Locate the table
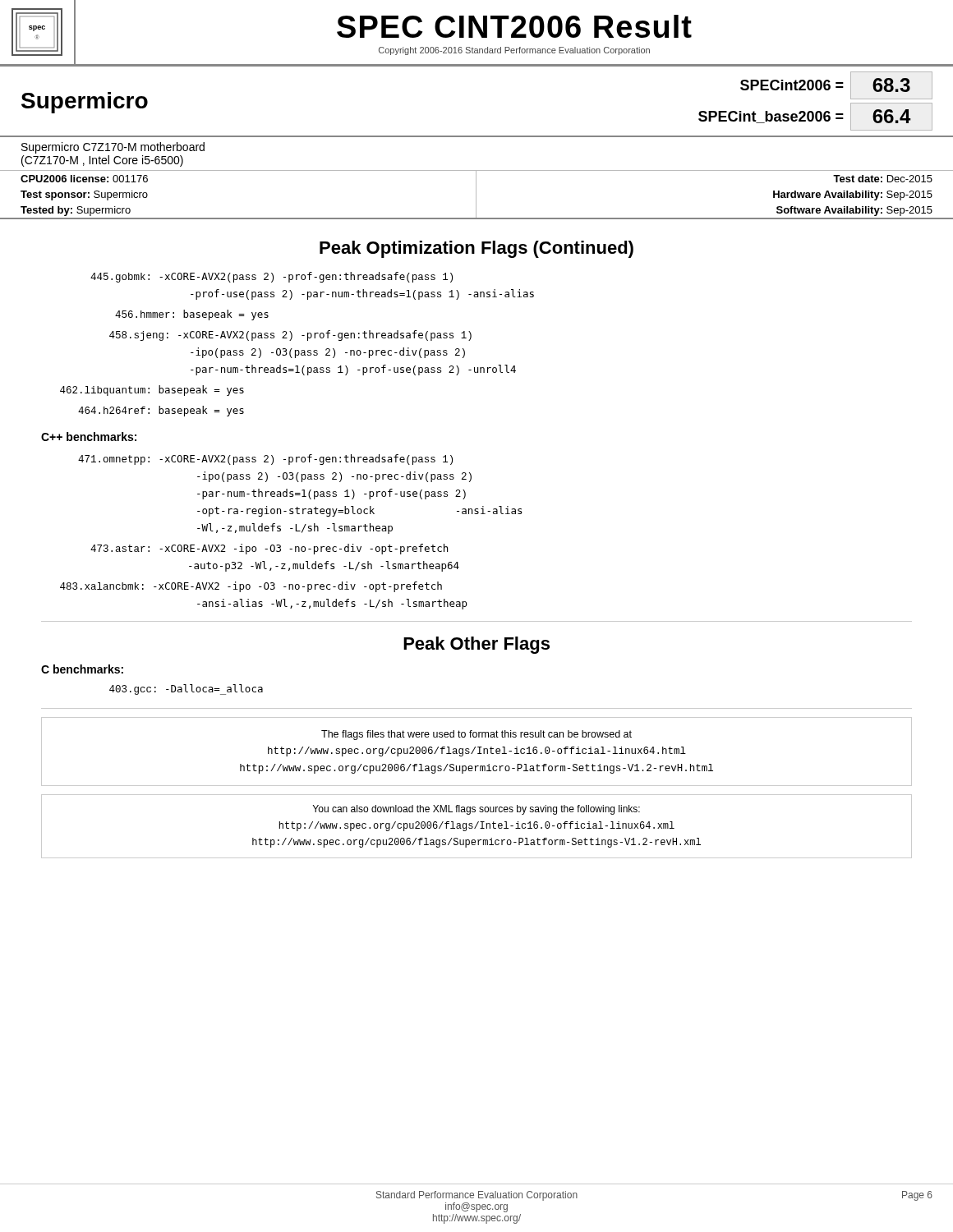Image resolution: width=953 pixels, height=1232 pixels. tap(476, 195)
